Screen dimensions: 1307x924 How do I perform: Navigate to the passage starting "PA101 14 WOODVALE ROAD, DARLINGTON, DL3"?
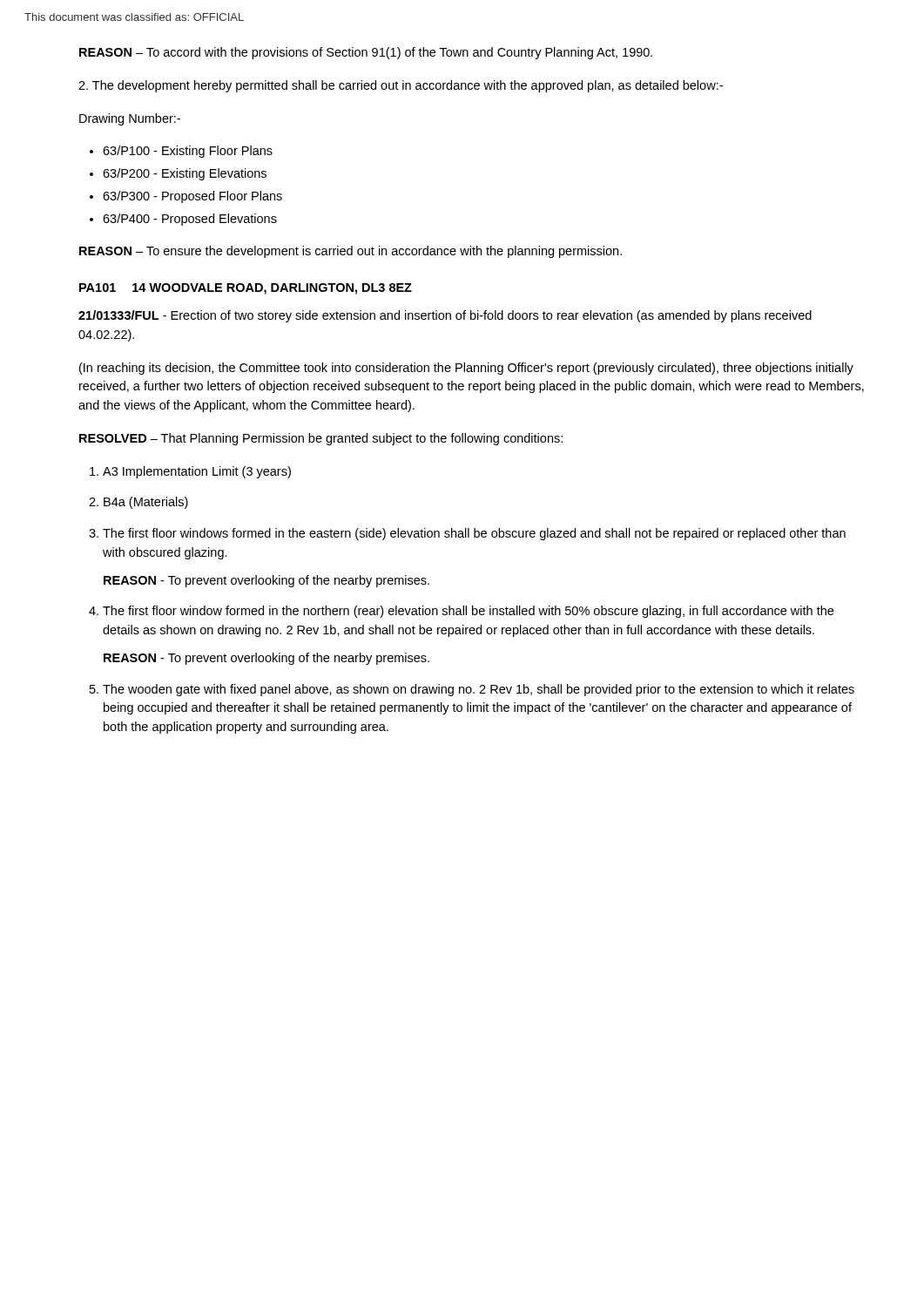[245, 288]
